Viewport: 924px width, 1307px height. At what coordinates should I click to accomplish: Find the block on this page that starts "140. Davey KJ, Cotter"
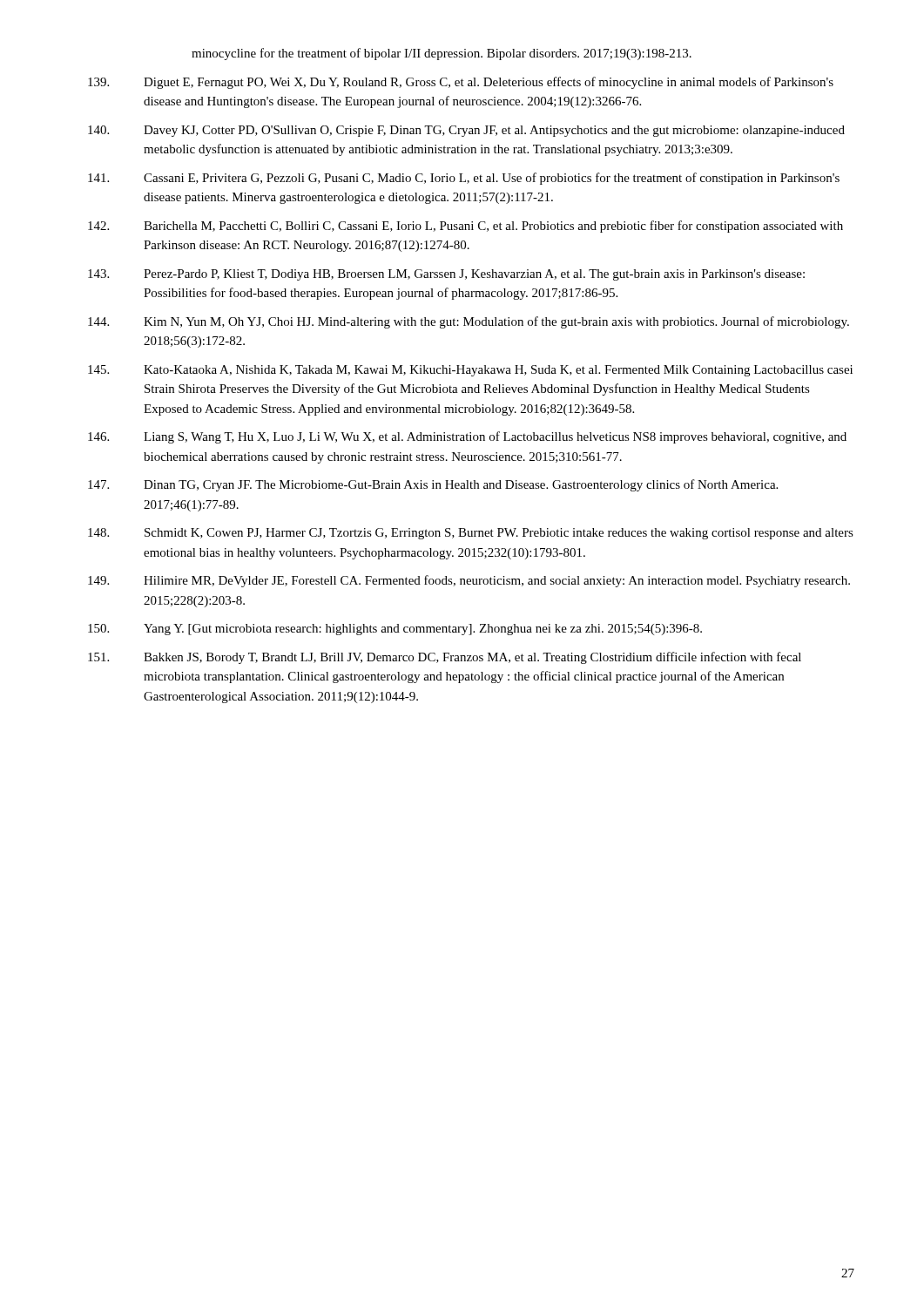point(471,139)
